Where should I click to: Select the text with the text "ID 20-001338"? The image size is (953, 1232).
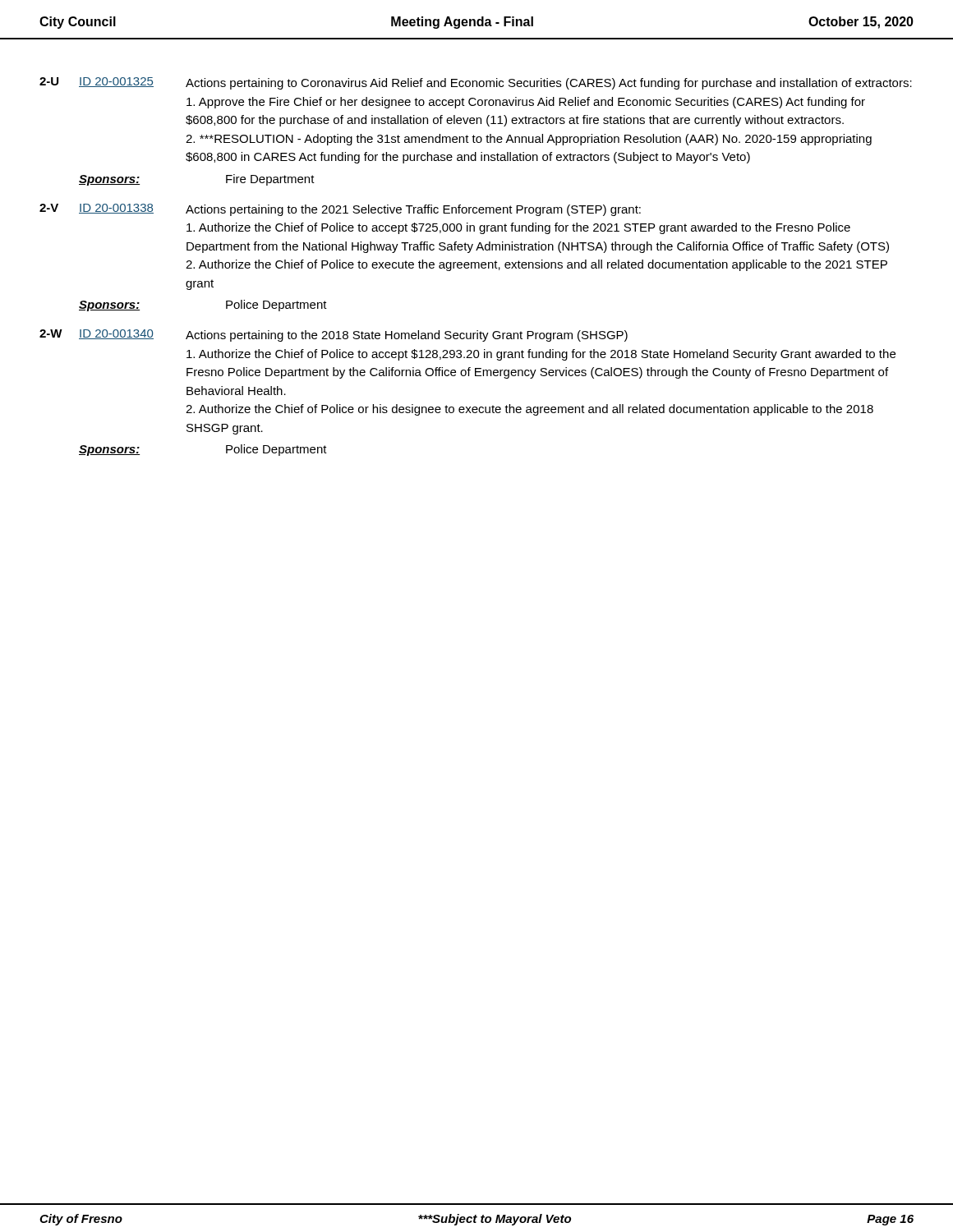point(116,207)
